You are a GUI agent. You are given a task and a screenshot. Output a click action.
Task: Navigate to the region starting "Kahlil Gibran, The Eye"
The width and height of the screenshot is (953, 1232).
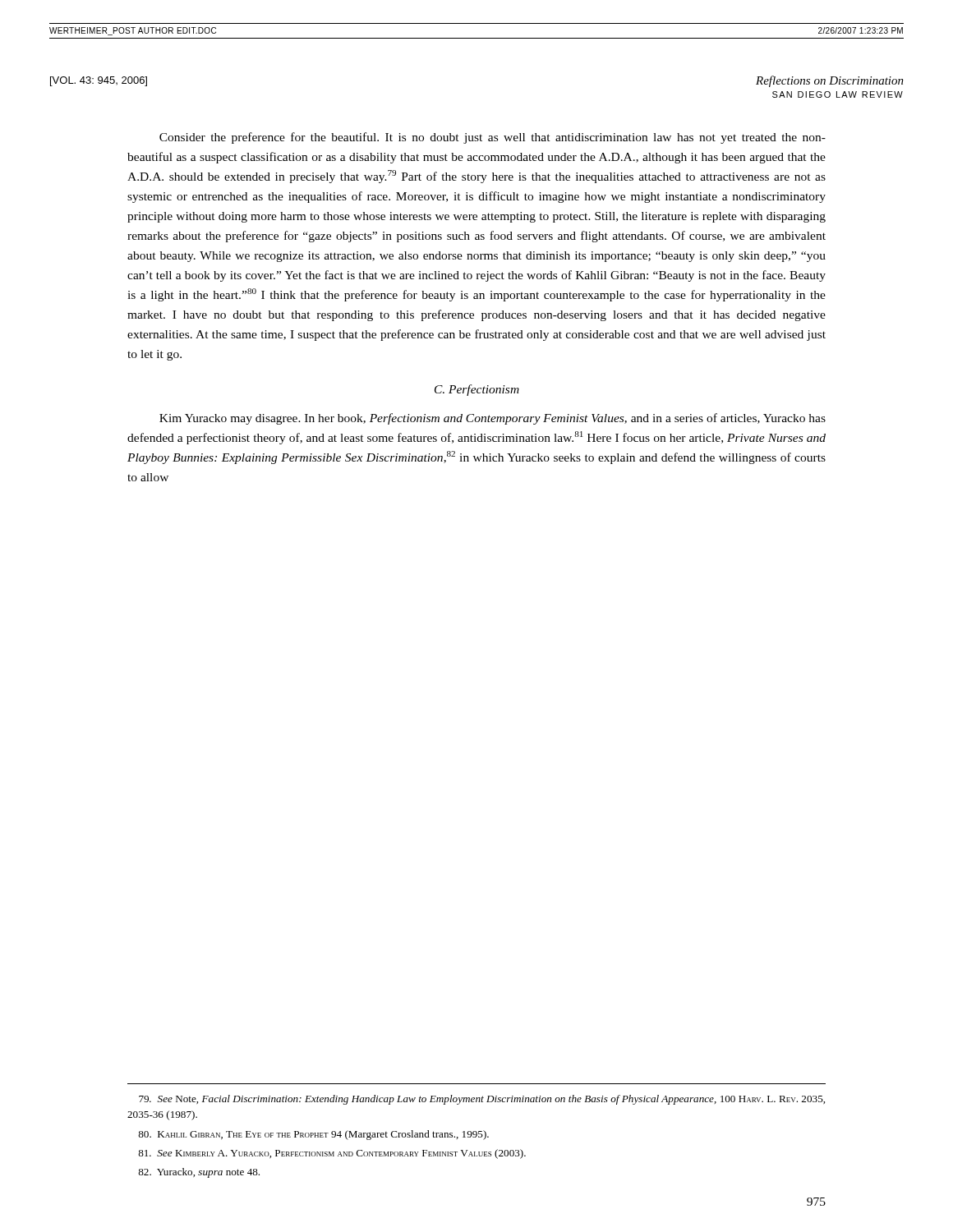point(308,1134)
